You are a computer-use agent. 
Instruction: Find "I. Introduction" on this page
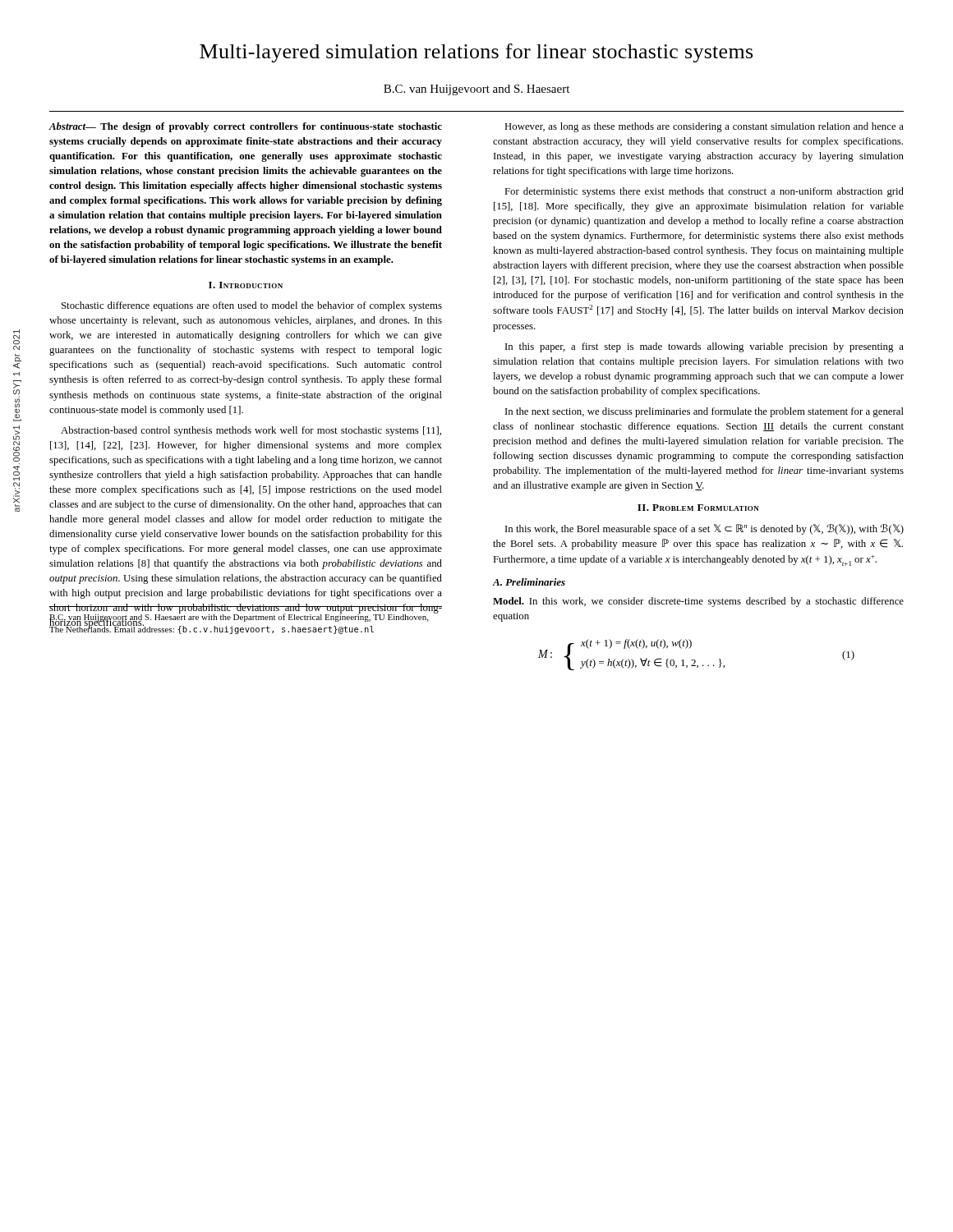pos(246,285)
